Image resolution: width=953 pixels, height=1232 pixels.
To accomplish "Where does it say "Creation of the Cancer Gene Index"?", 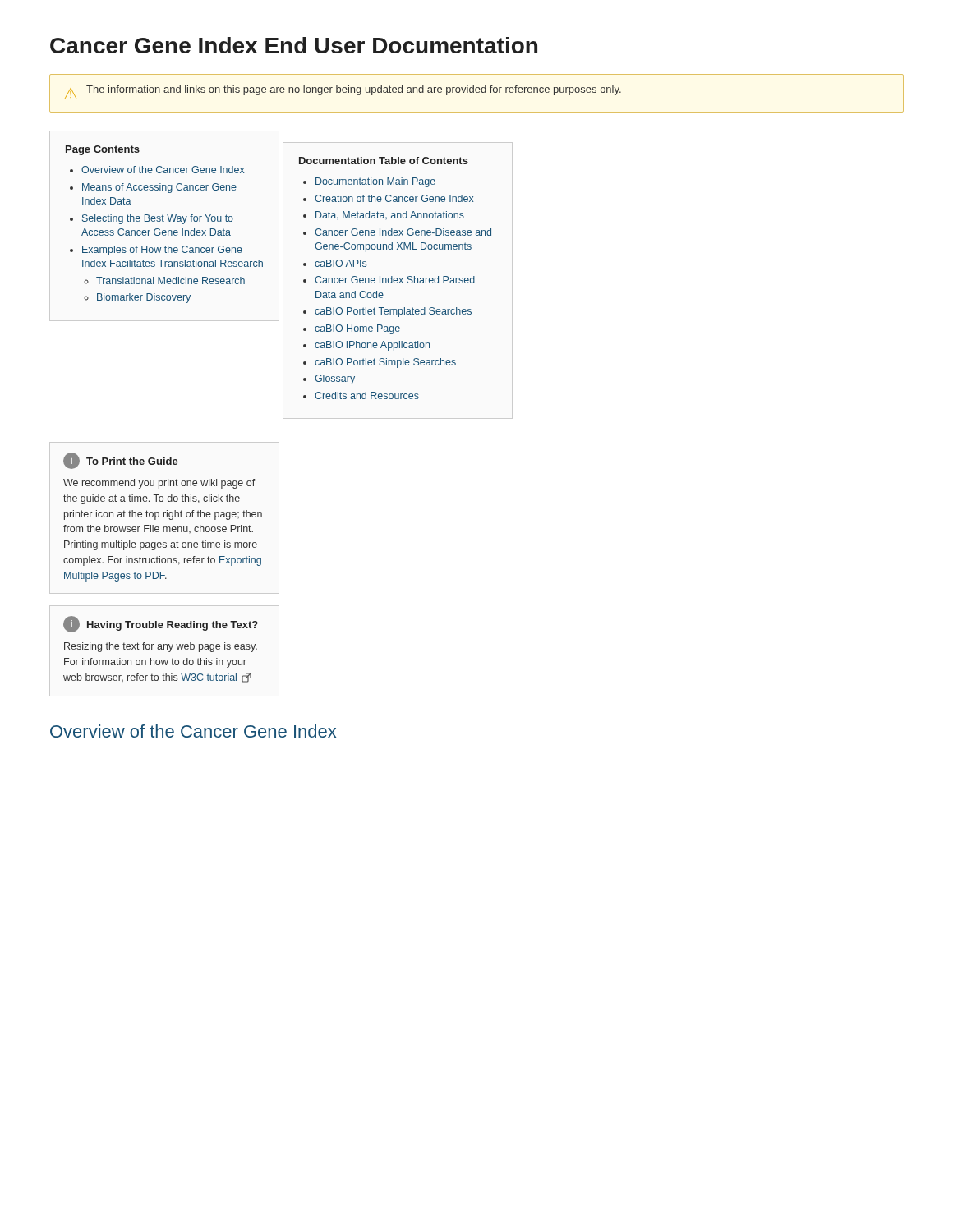I will click(x=394, y=198).
